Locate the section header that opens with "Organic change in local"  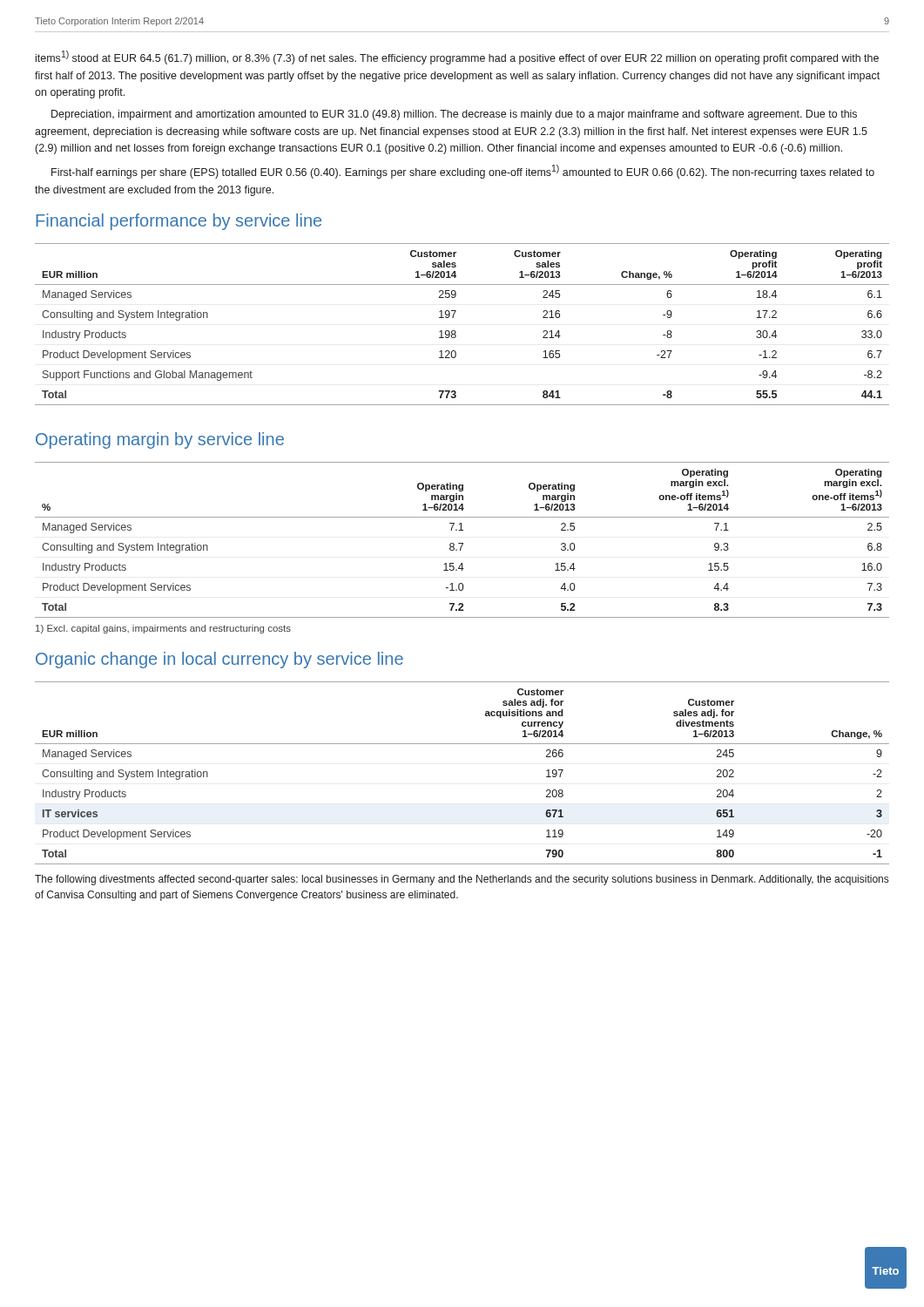coord(219,659)
